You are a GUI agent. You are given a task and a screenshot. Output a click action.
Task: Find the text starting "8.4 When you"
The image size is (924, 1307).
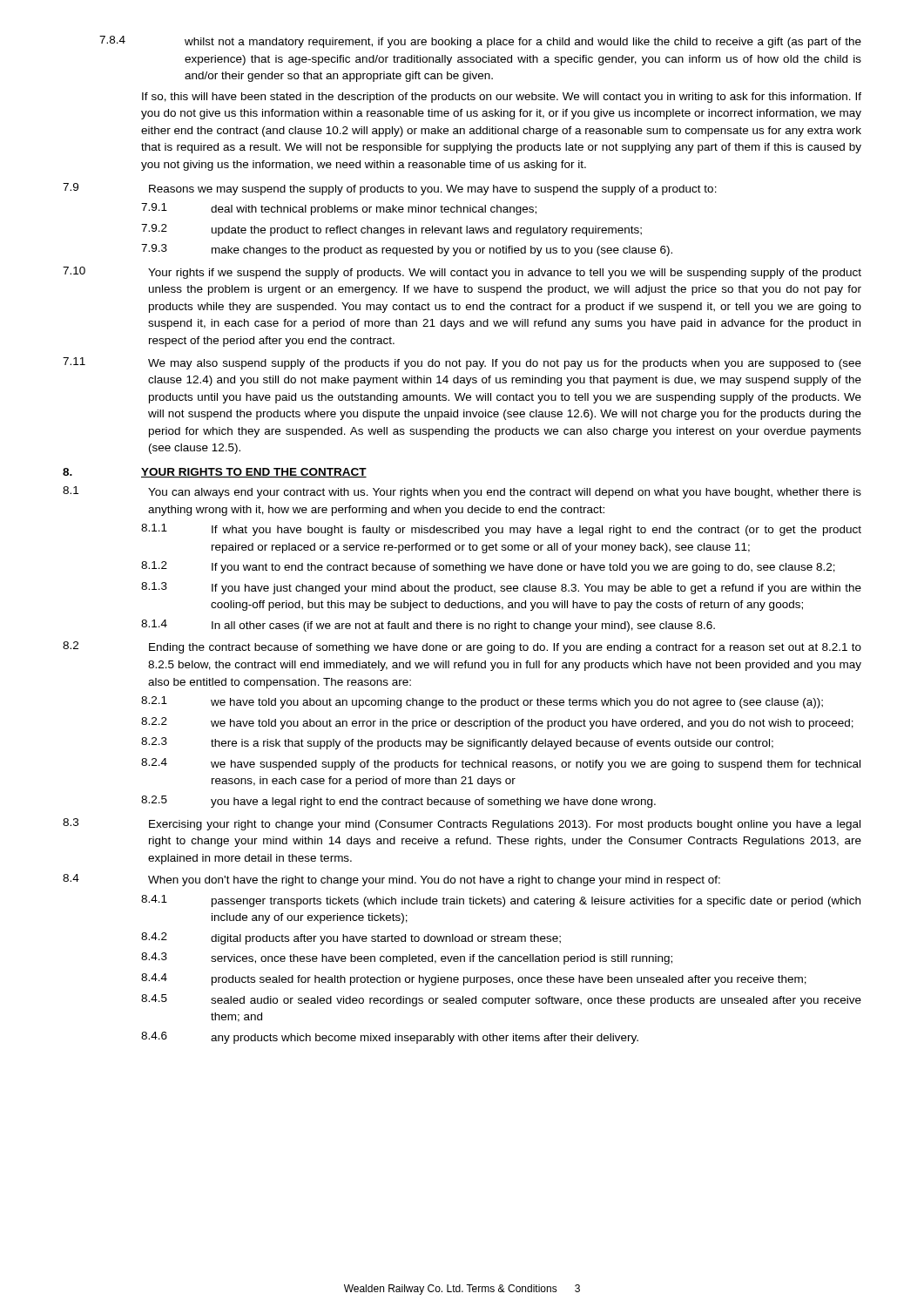pyautogui.click(x=462, y=880)
